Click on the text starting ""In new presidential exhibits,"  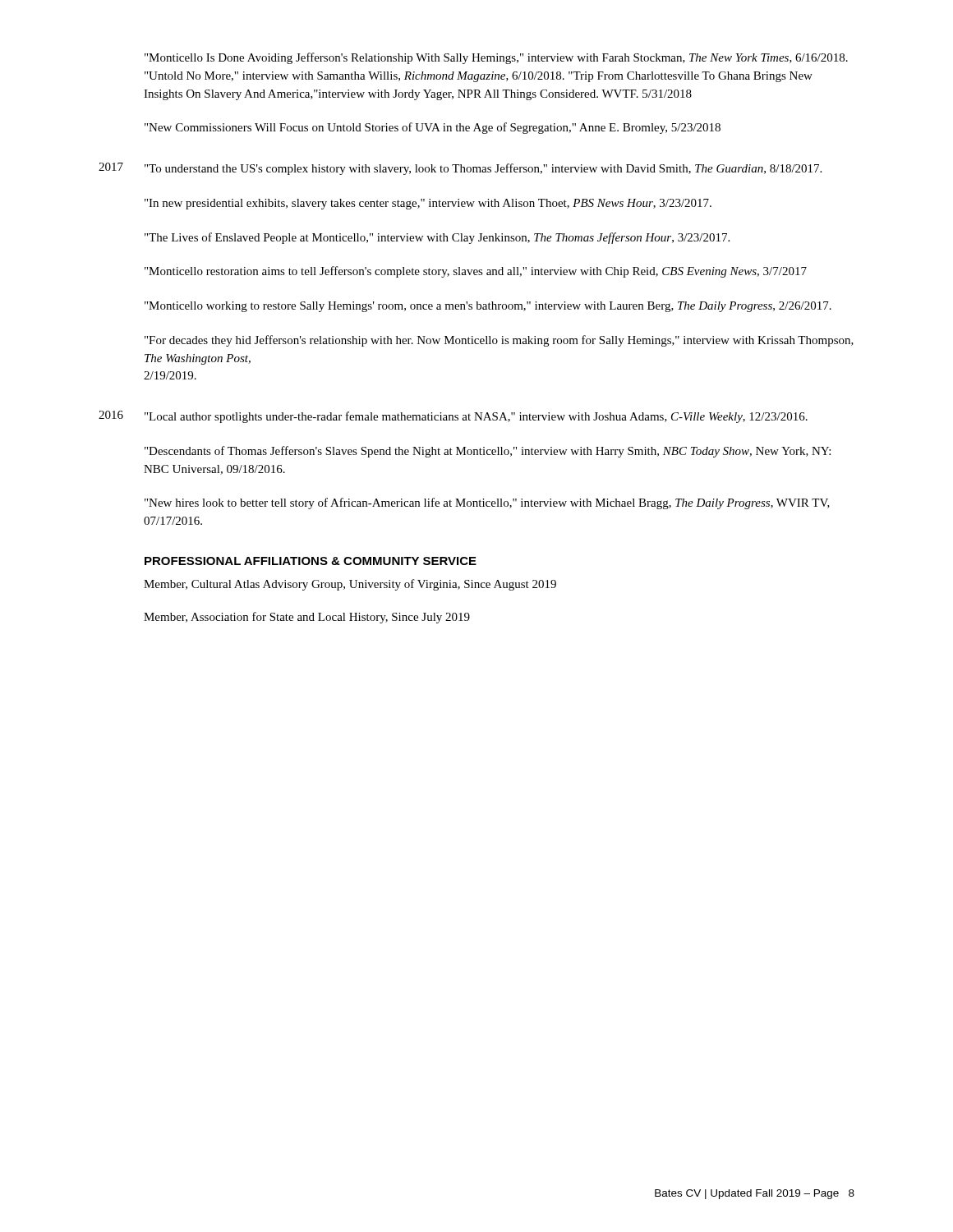tap(428, 203)
